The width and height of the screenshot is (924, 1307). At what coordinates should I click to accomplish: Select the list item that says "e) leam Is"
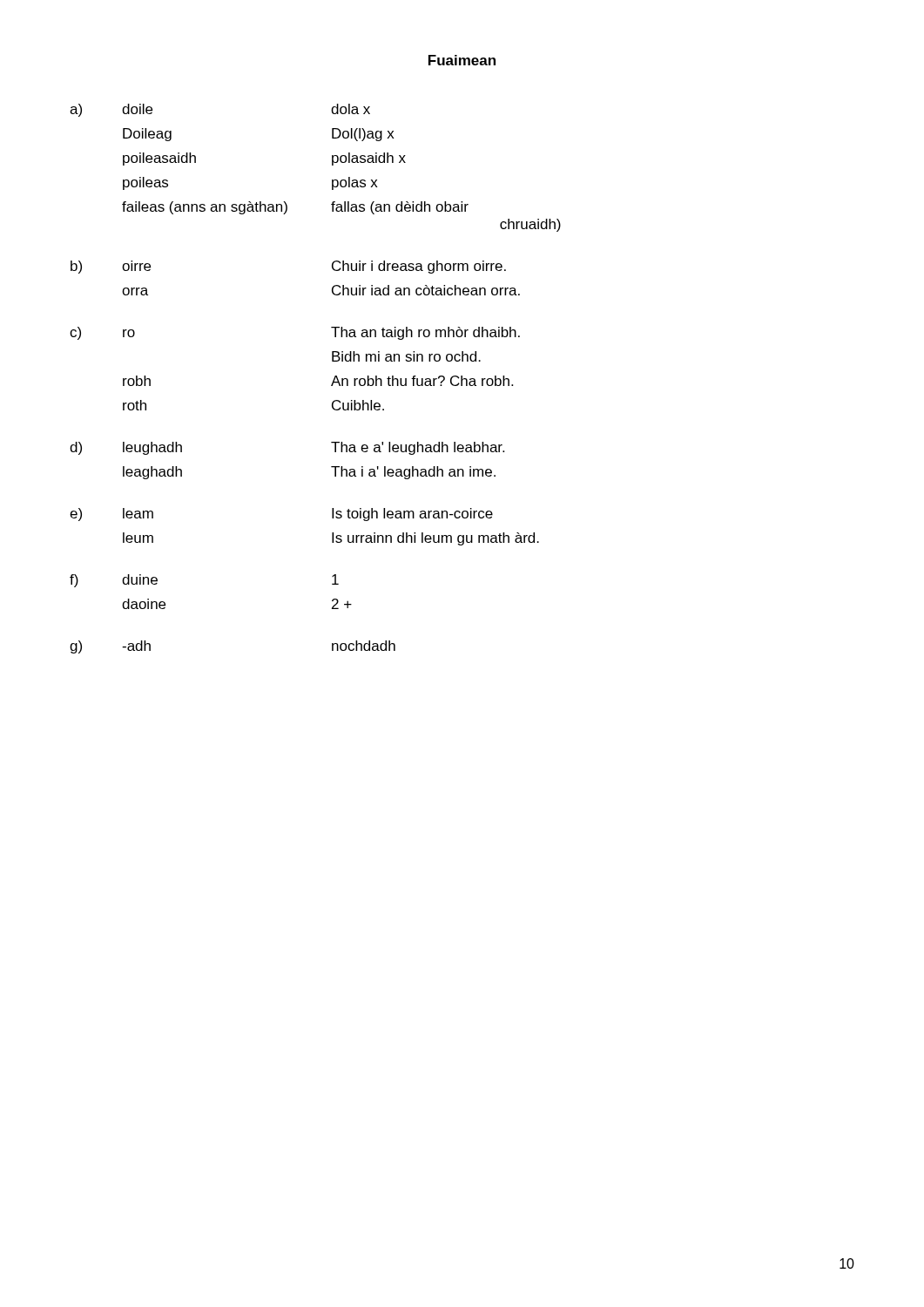(462, 526)
